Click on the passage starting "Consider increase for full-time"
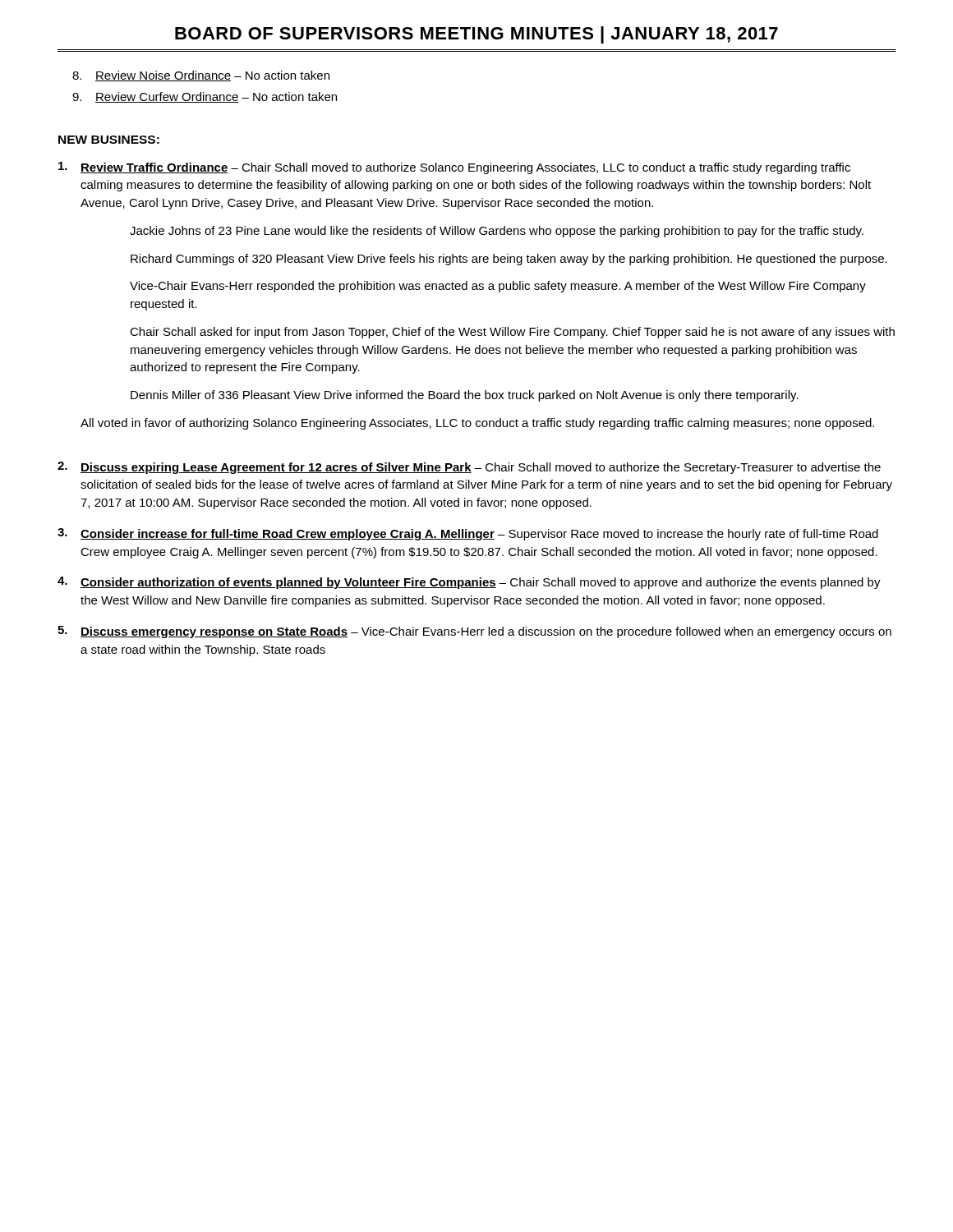Screen dimensions: 1232x953 pyautogui.click(x=480, y=542)
